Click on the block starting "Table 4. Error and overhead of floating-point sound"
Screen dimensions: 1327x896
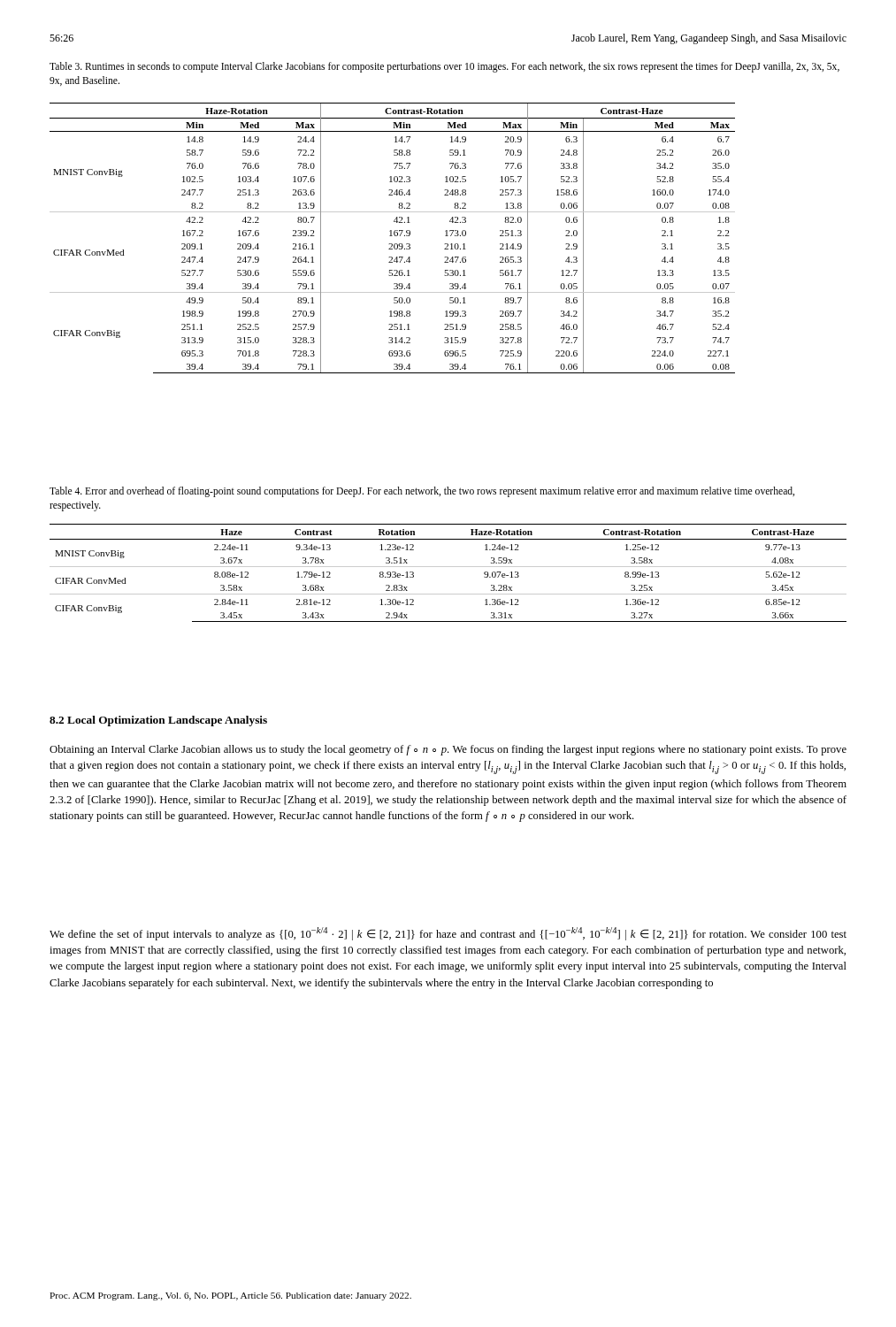point(422,498)
